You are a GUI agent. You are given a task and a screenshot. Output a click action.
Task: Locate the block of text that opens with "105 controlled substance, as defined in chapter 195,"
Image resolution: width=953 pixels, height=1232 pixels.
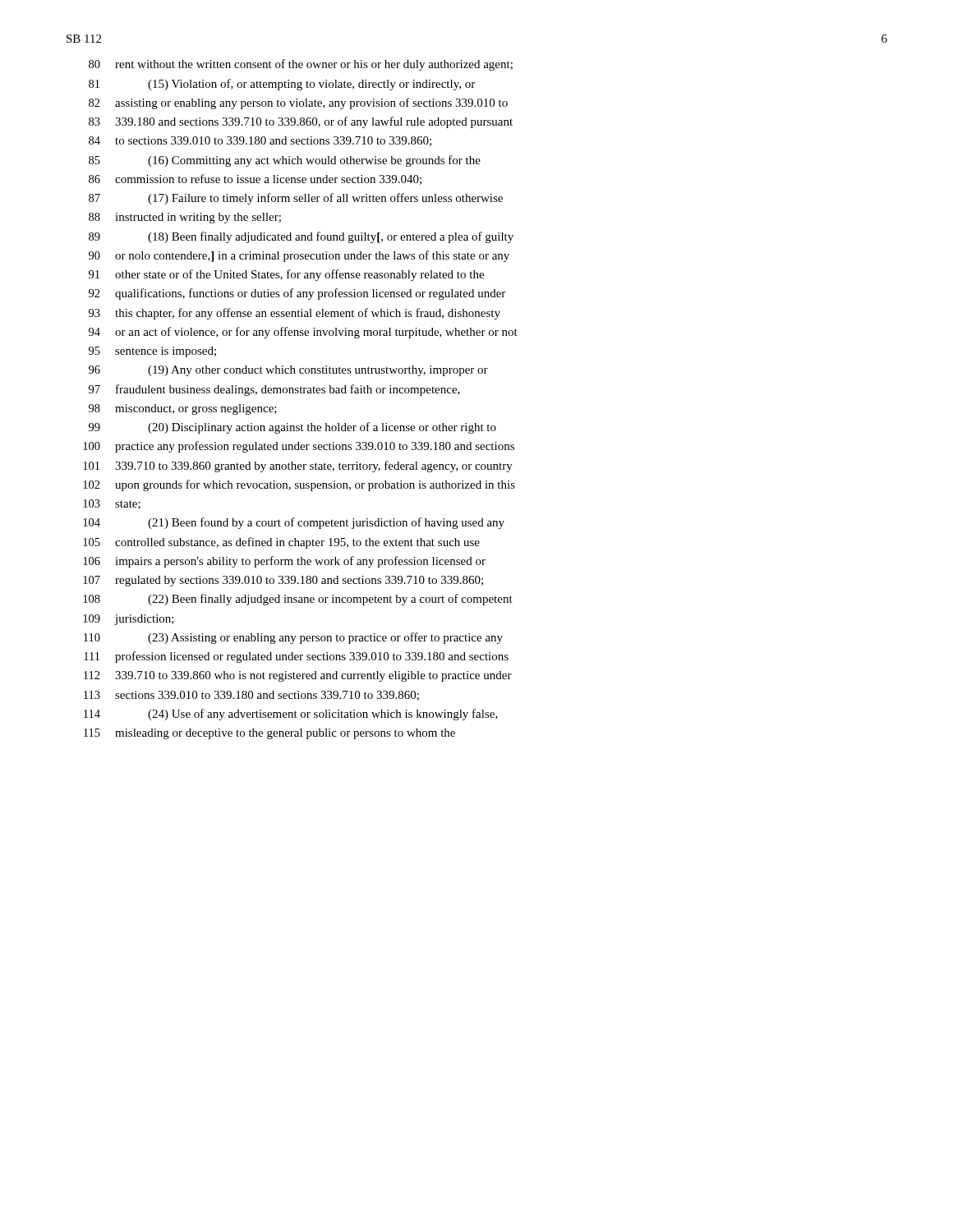476,542
